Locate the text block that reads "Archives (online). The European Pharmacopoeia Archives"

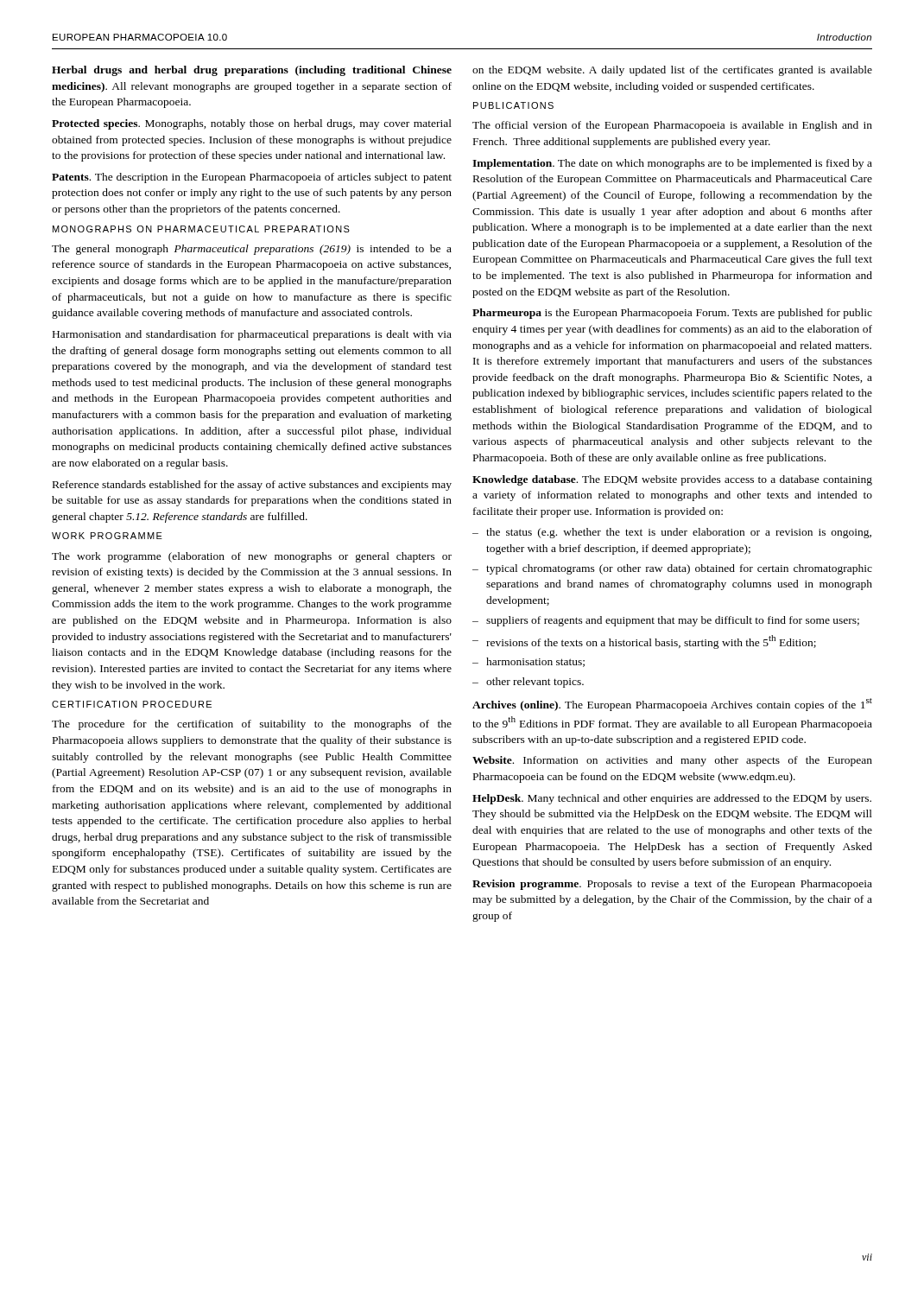672,721
